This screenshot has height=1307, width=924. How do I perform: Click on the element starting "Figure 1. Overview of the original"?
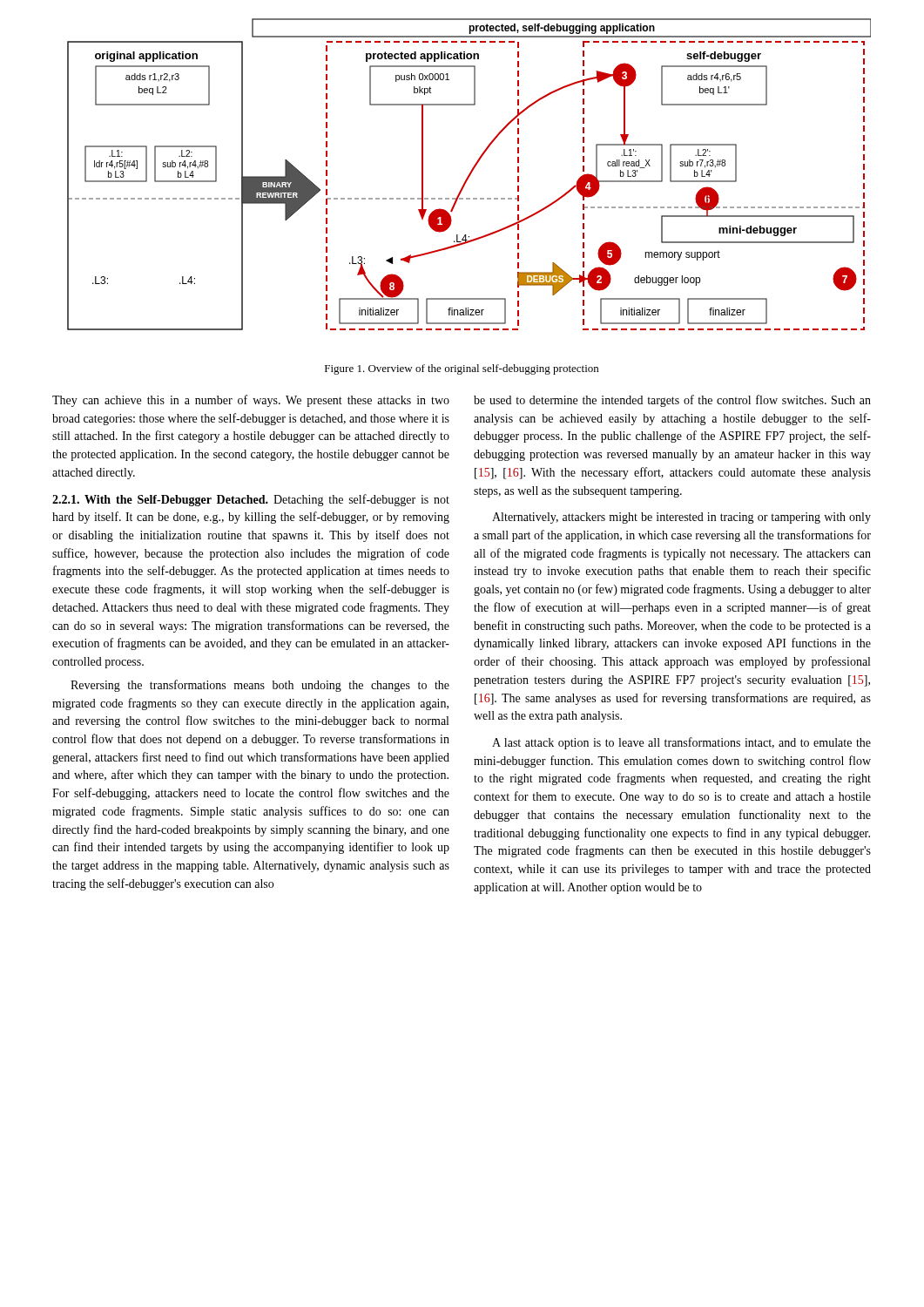pyautogui.click(x=462, y=368)
